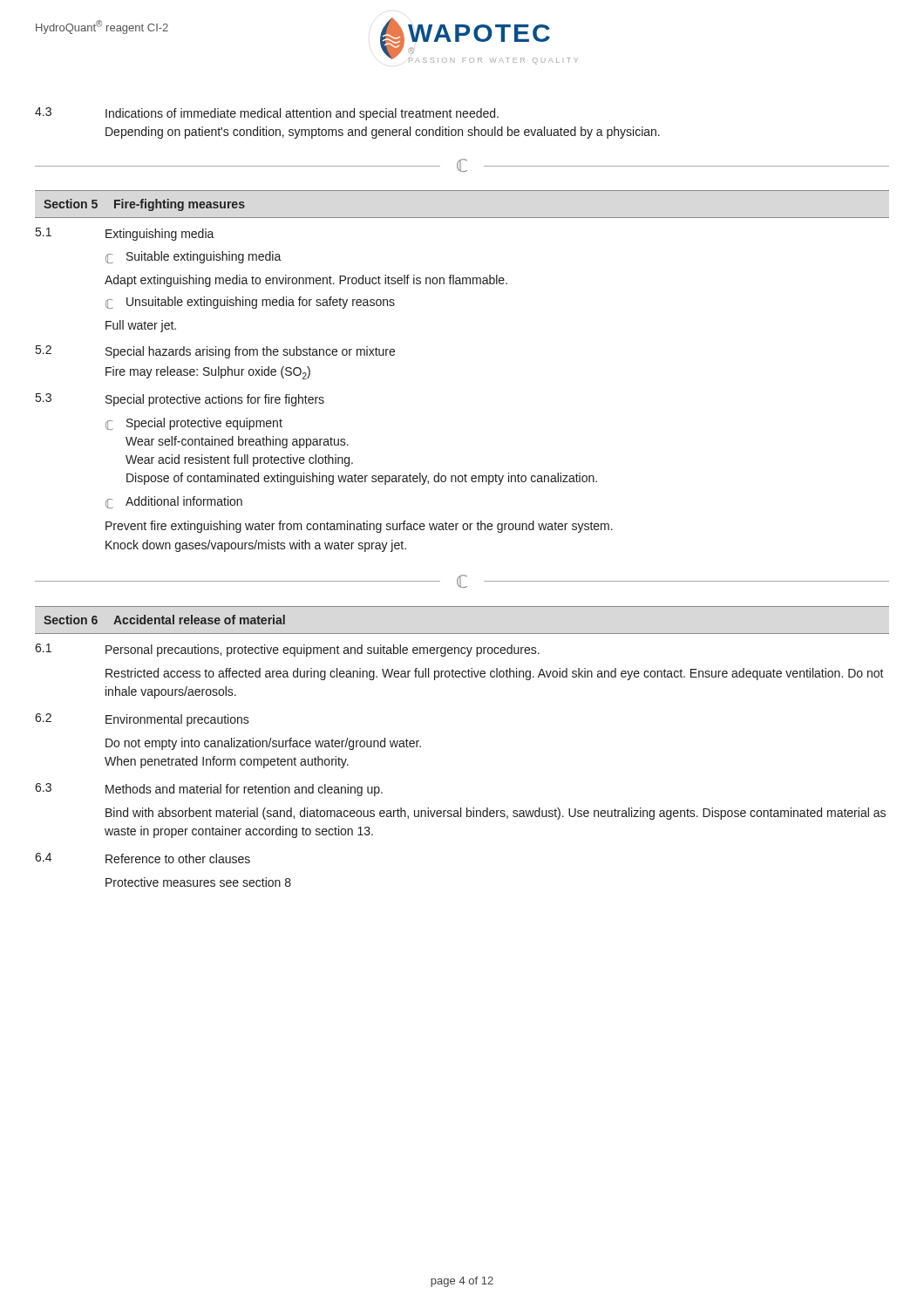This screenshot has height=1308, width=924.
Task: Locate the text block containing "1 Extinguishing media ℂ Suitable extinguishing"
Action: click(x=462, y=281)
